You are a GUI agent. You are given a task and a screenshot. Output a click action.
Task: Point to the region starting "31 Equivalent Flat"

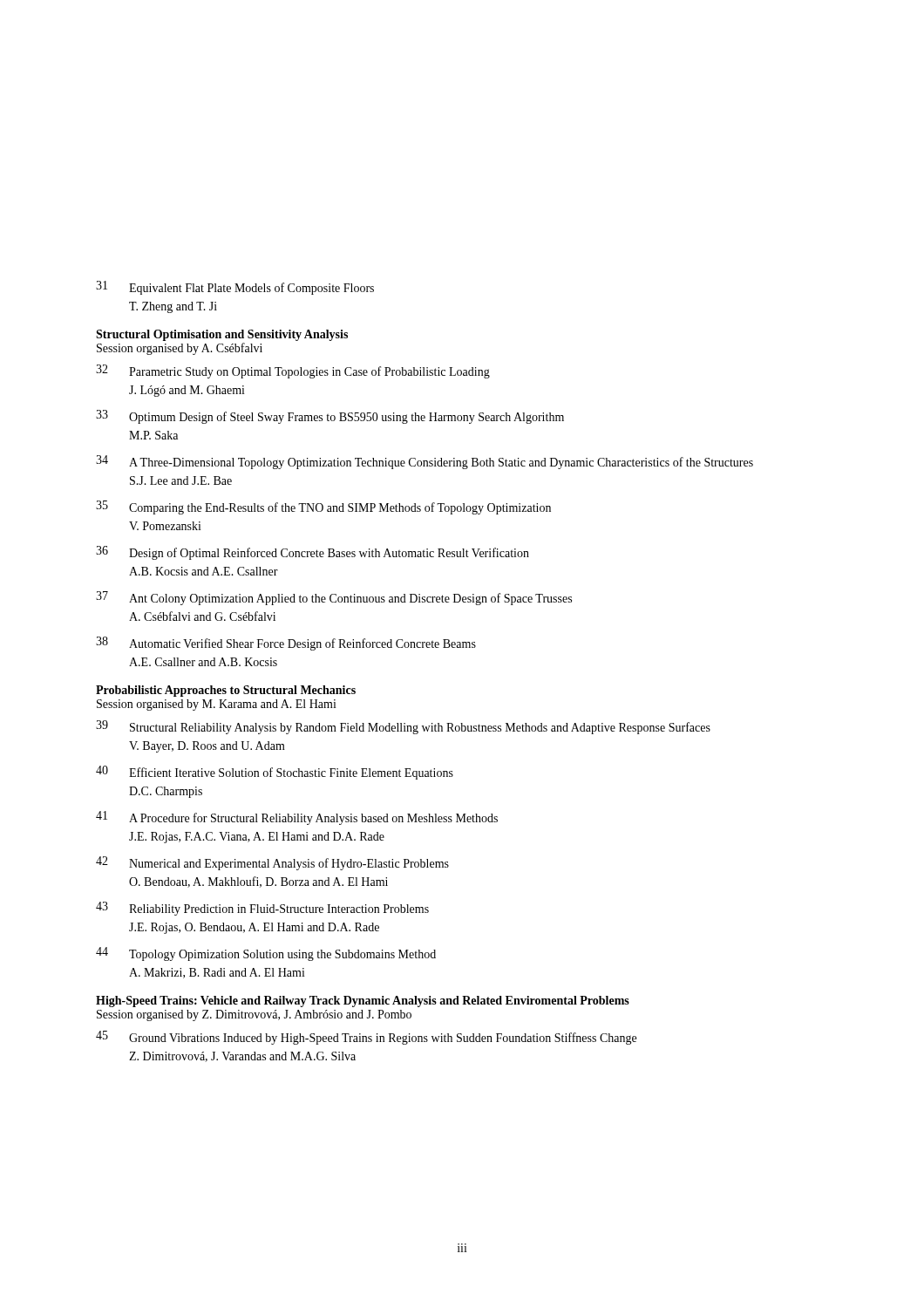tap(235, 288)
